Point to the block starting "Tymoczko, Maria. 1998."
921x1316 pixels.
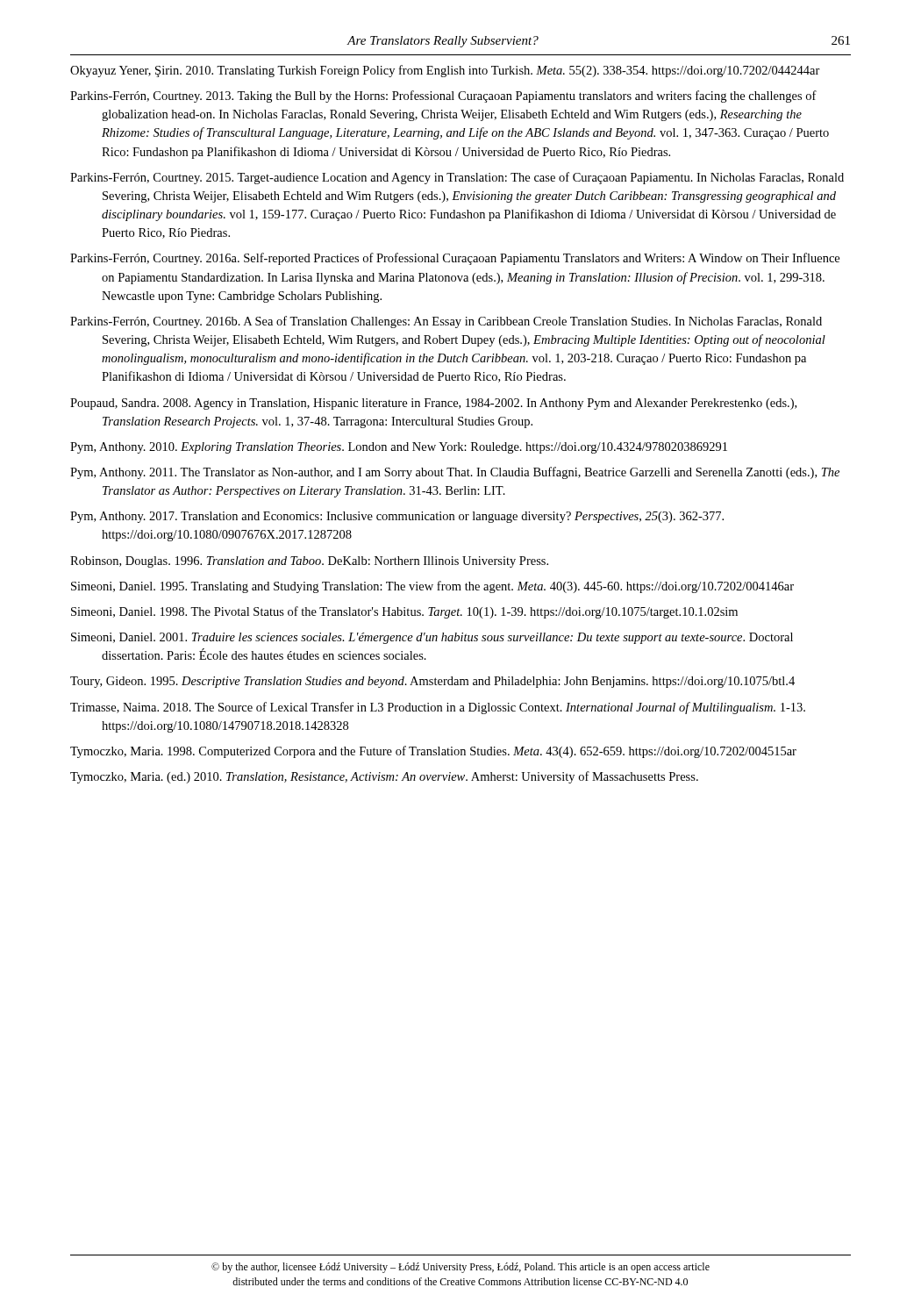click(433, 751)
